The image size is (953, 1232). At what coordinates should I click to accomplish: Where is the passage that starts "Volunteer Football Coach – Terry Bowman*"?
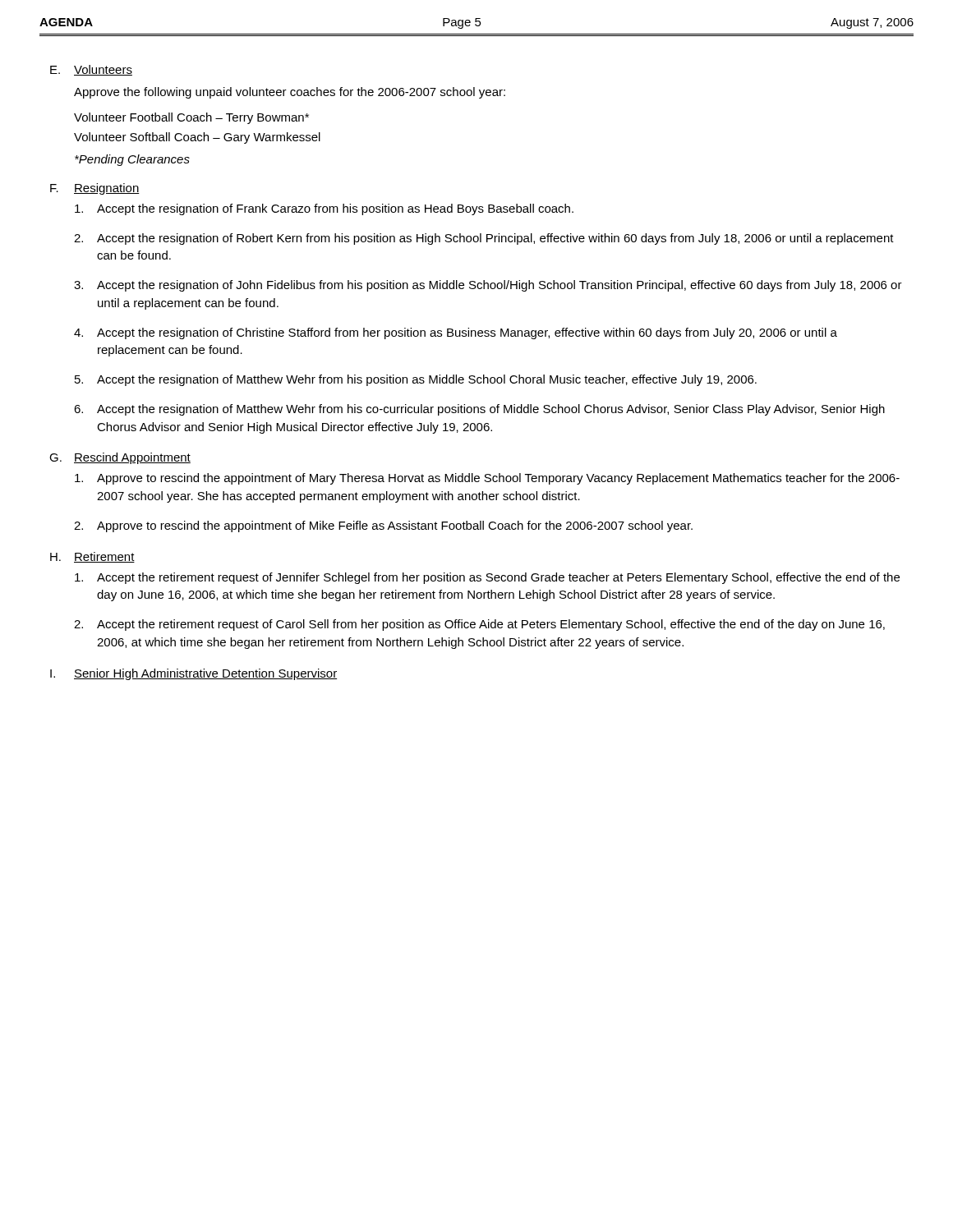[x=197, y=127]
